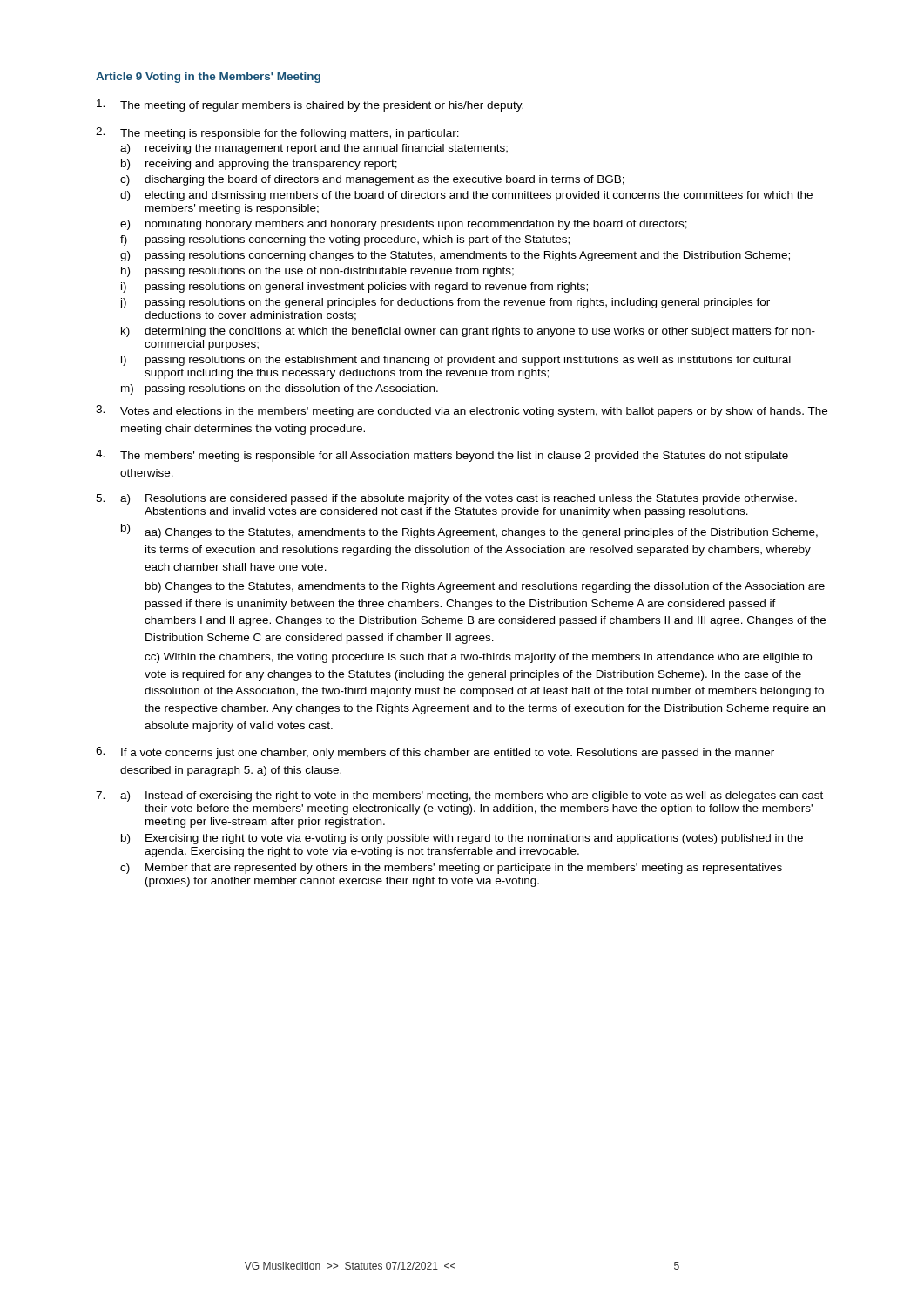924x1307 pixels.
Task: Click on the list item with the text "e)nominating honorary members and honorary presidents"
Action: click(474, 224)
